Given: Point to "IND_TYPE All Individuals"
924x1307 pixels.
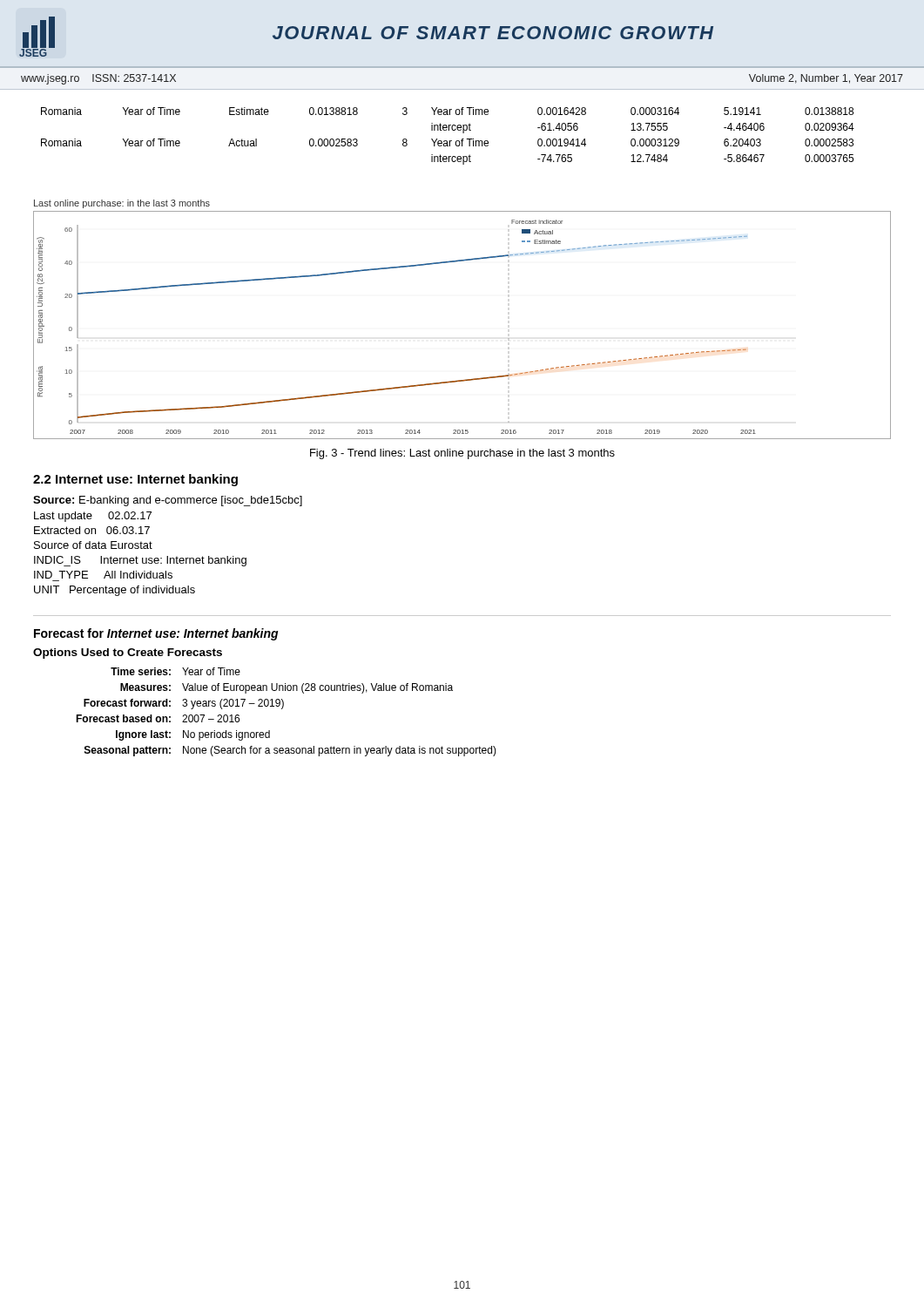Looking at the screenshot, I should [103, 575].
